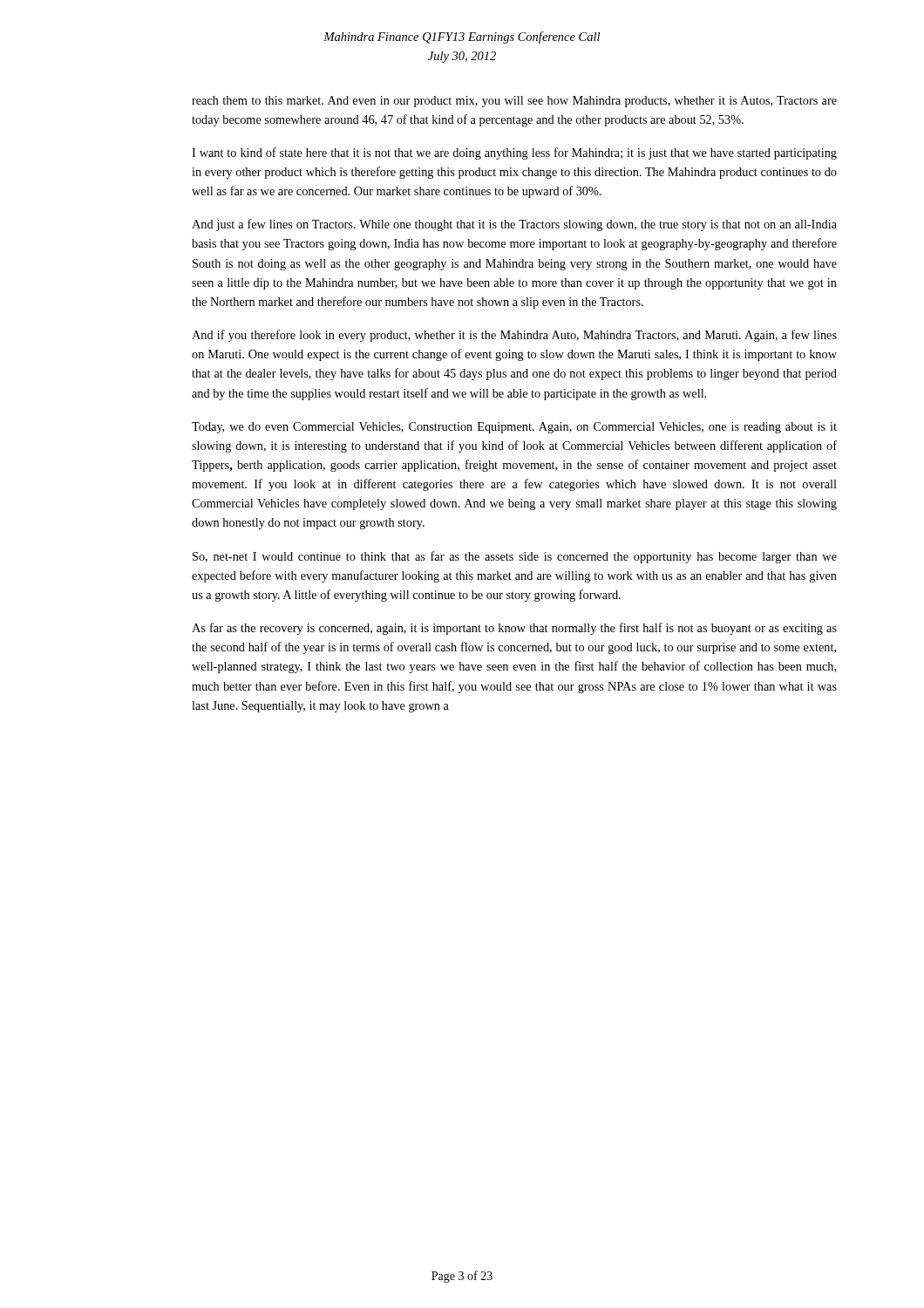Click the passage that begins "I want to kind"
Screen dimensions: 1308x924
click(x=514, y=172)
